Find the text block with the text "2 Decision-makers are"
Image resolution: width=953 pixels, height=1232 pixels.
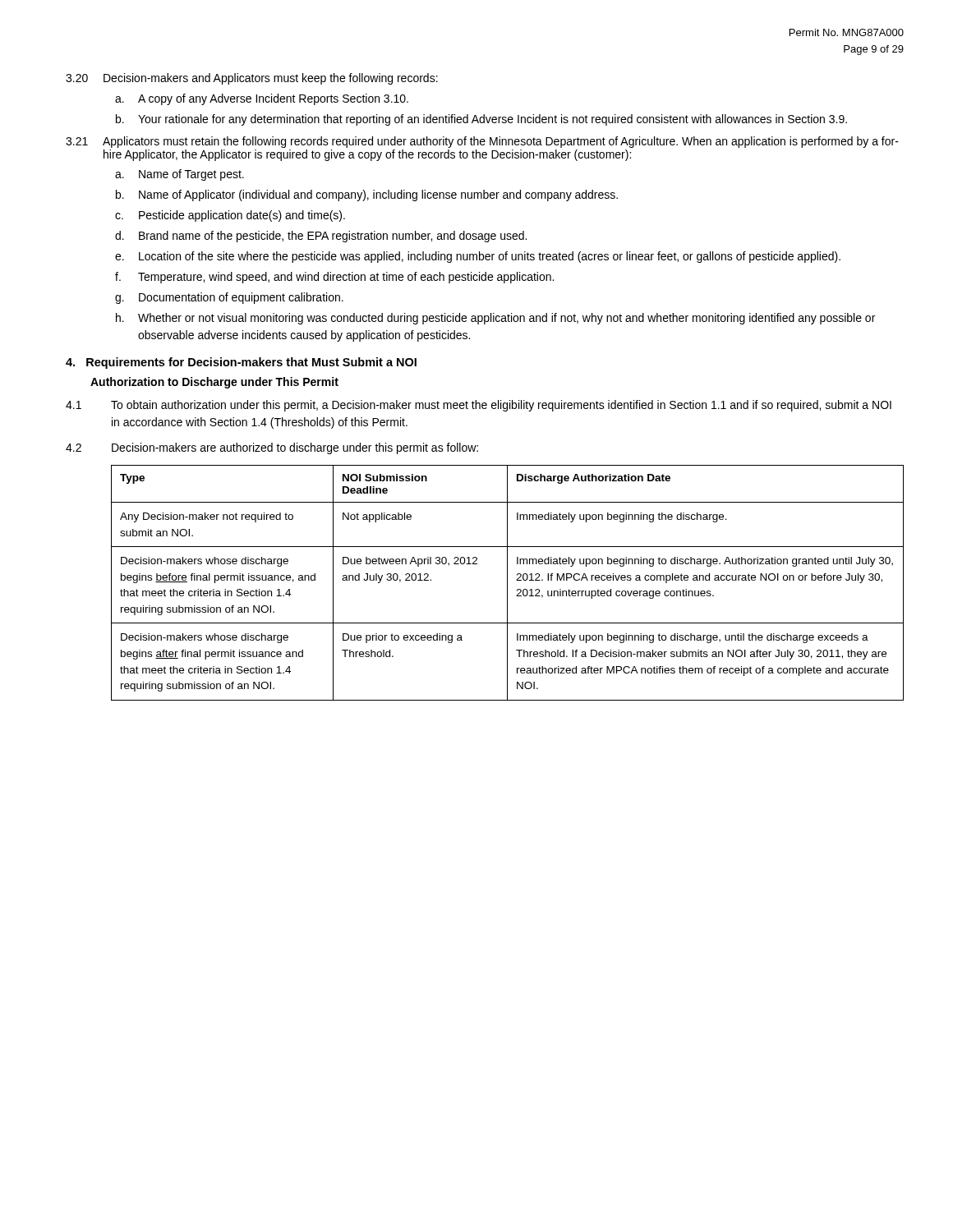click(272, 448)
